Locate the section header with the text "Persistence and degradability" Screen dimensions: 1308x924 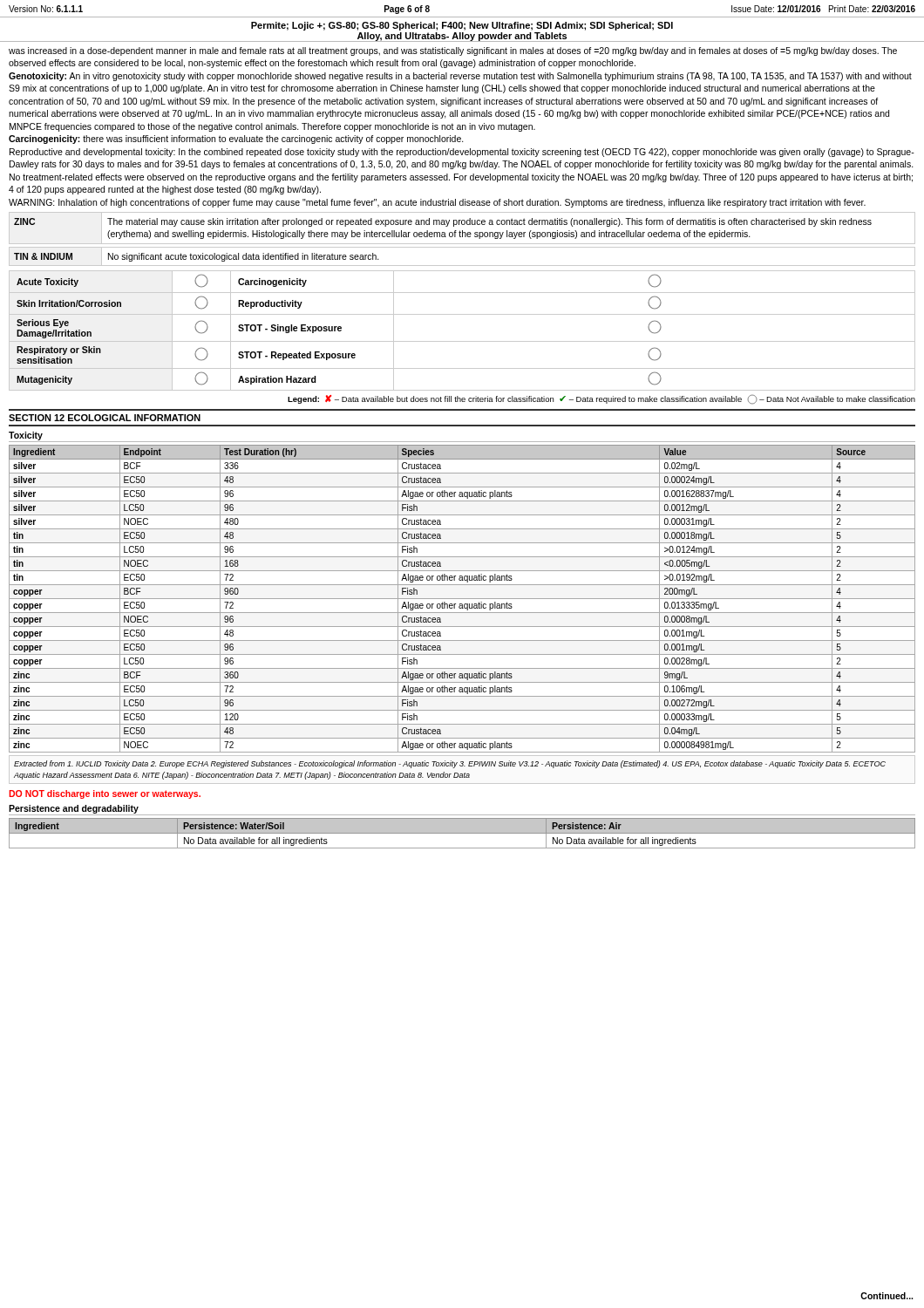[x=74, y=809]
